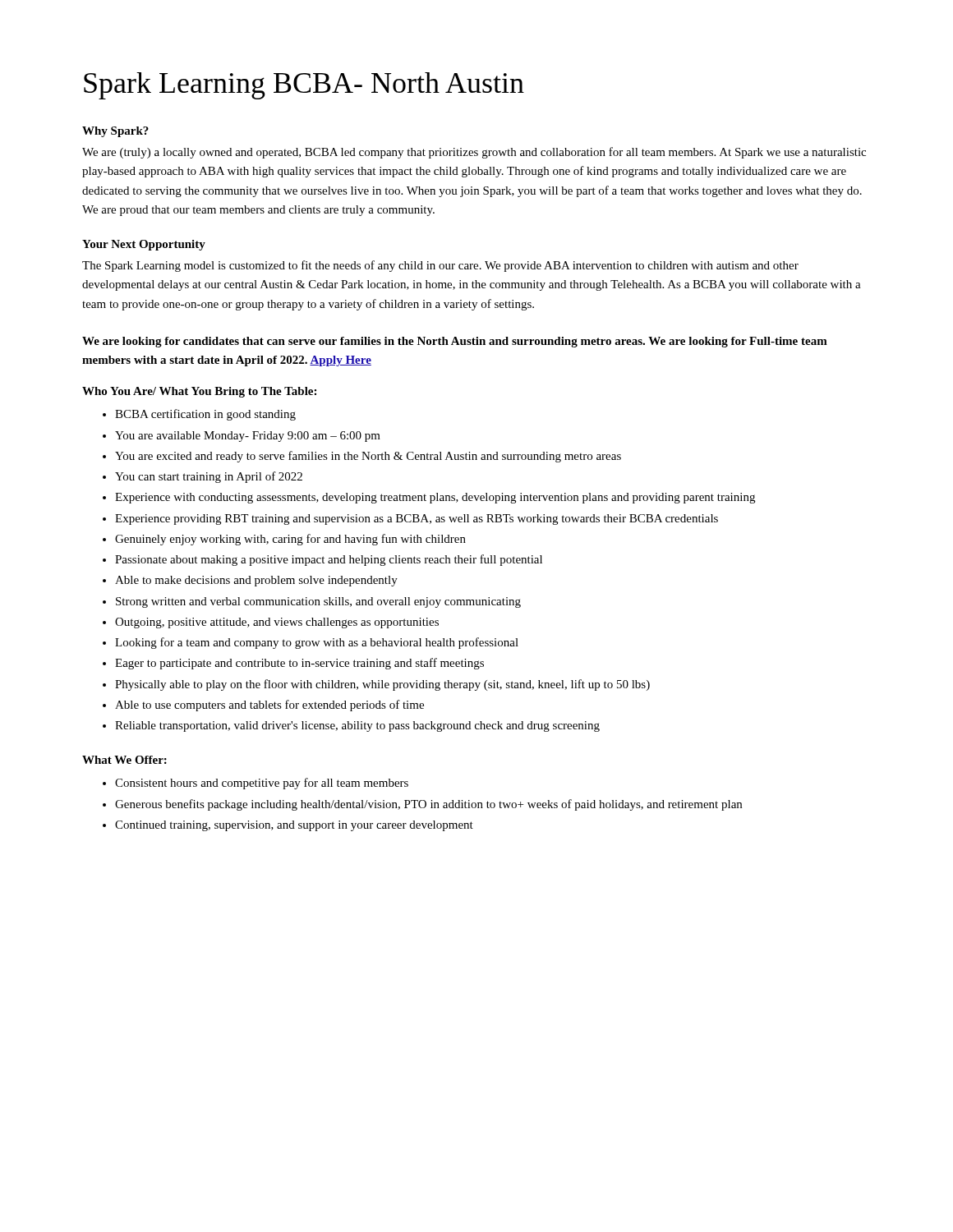Find the section header that reads "What We Offer:"

click(x=125, y=760)
